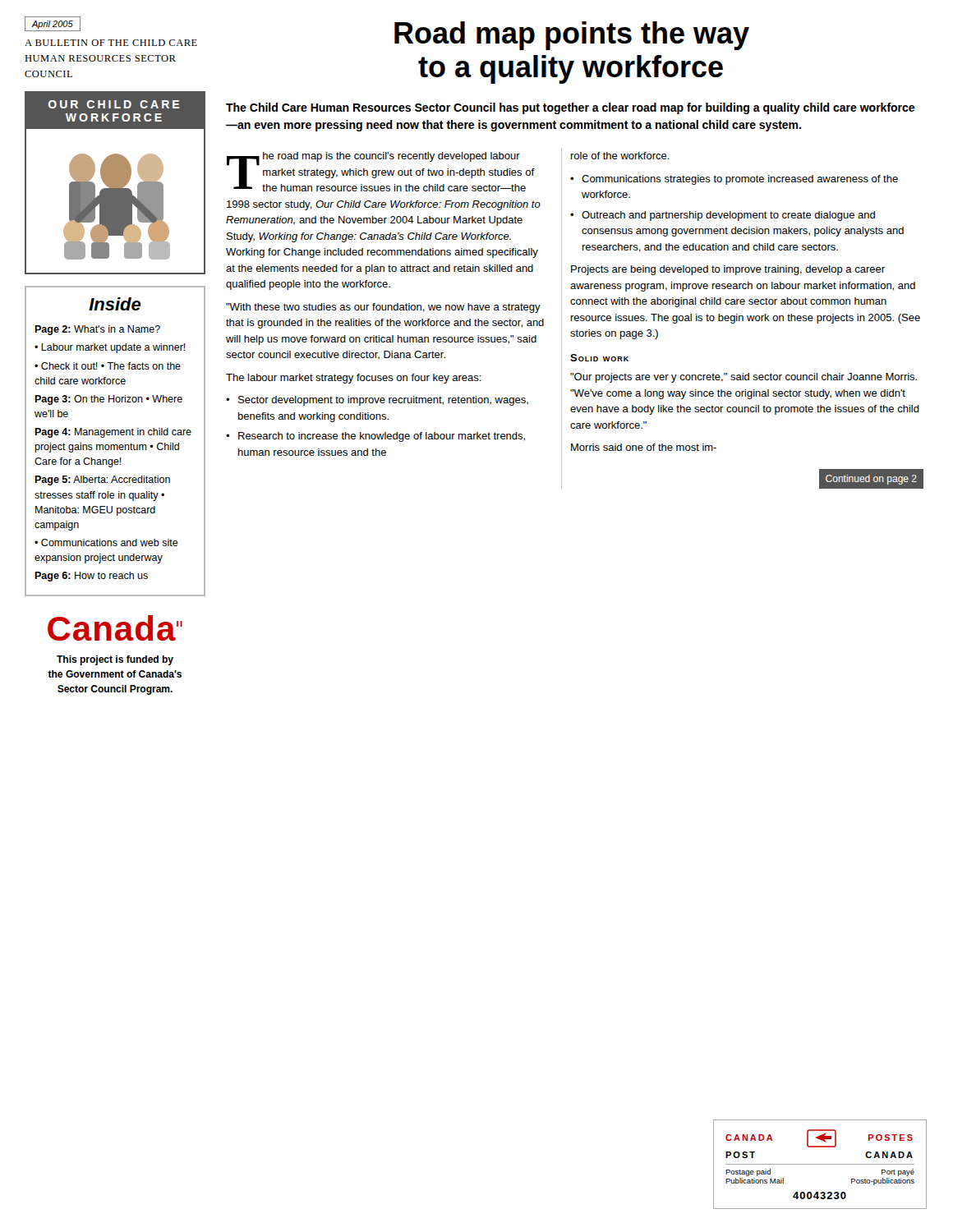
Task: Select the text starting ""Our projects are ver y concrete,""
Action: tap(745, 401)
